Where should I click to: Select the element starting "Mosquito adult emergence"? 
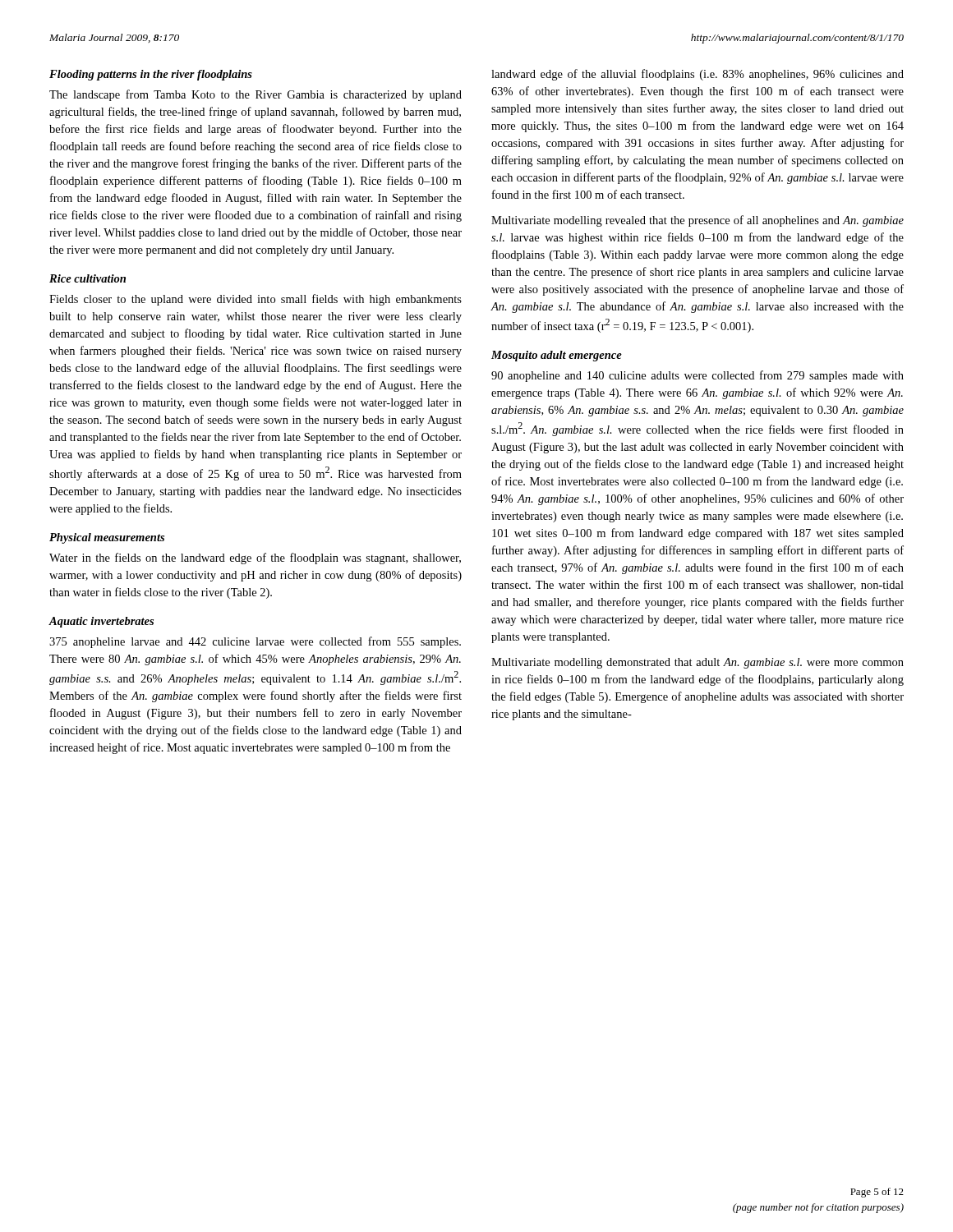pyautogui.click(x=556, y=355)
